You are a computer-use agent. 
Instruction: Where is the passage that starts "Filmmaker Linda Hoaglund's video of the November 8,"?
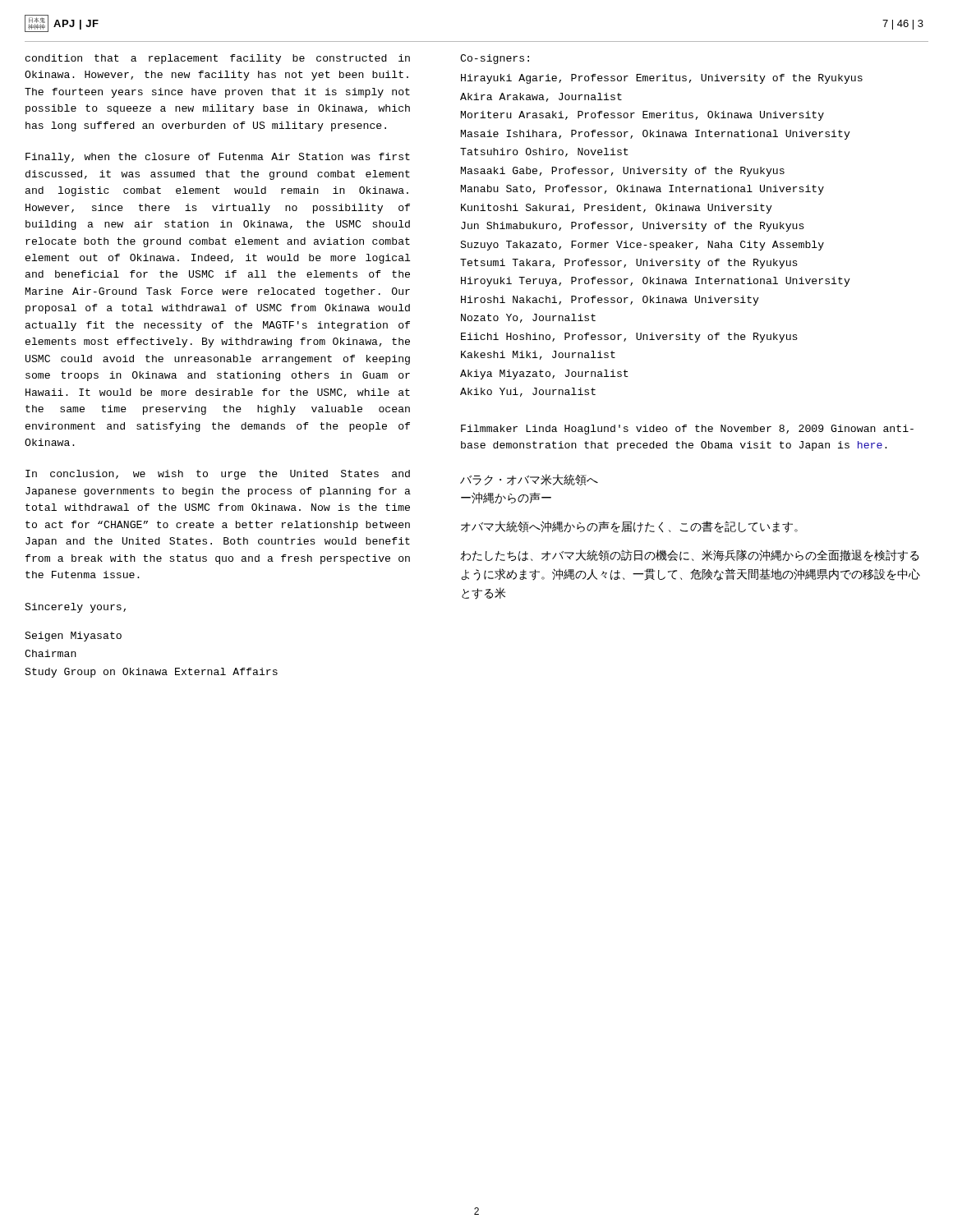(688, 437)
